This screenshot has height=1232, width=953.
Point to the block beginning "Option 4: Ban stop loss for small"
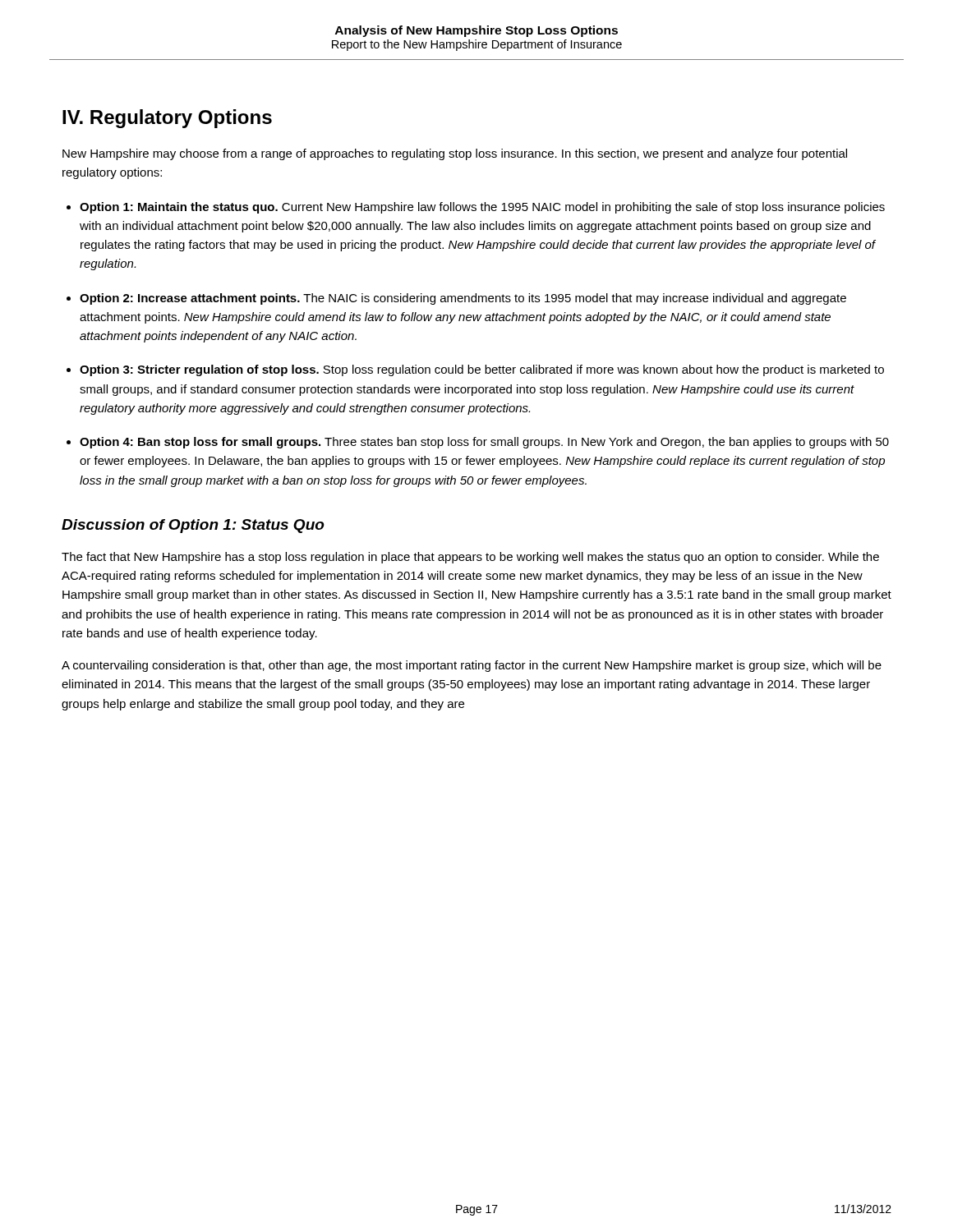pyautogui.click(x=484, y=461)
